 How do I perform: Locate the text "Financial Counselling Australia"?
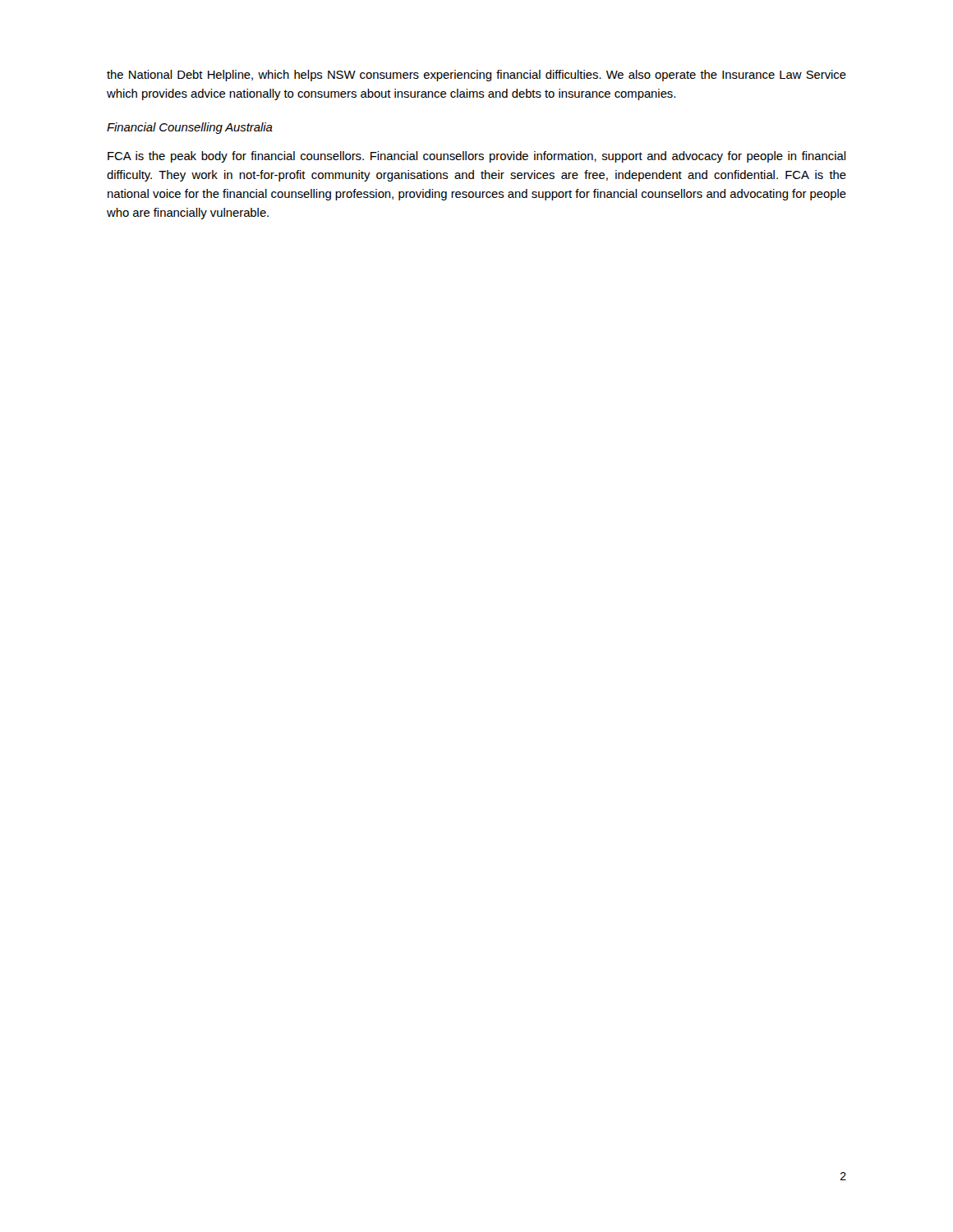190,127
